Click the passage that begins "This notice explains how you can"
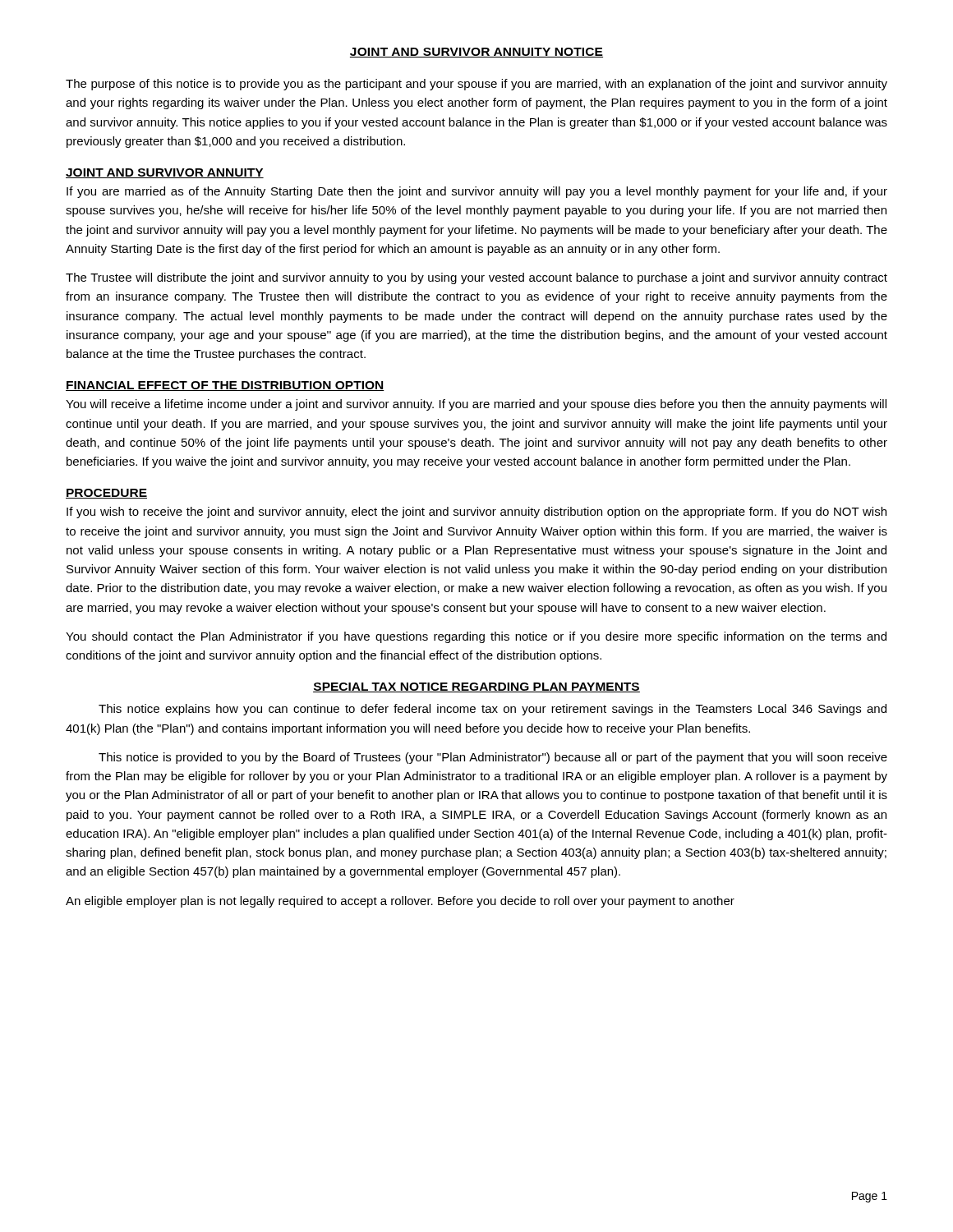Screen dimensions: 1232x953 (476, 718)
